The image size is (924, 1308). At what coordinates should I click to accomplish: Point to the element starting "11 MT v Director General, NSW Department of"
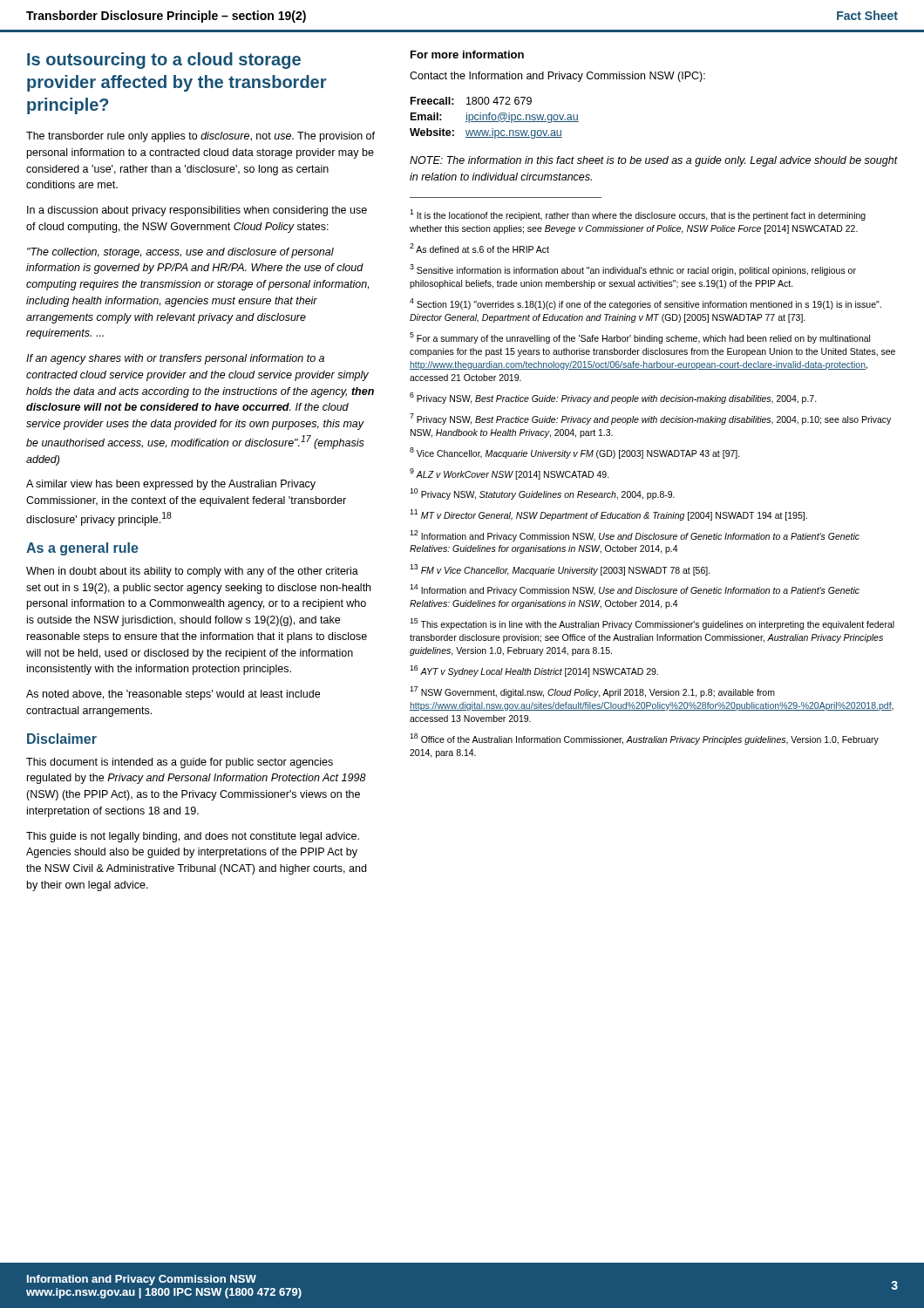pyautogui.click(x=609, y=514)
